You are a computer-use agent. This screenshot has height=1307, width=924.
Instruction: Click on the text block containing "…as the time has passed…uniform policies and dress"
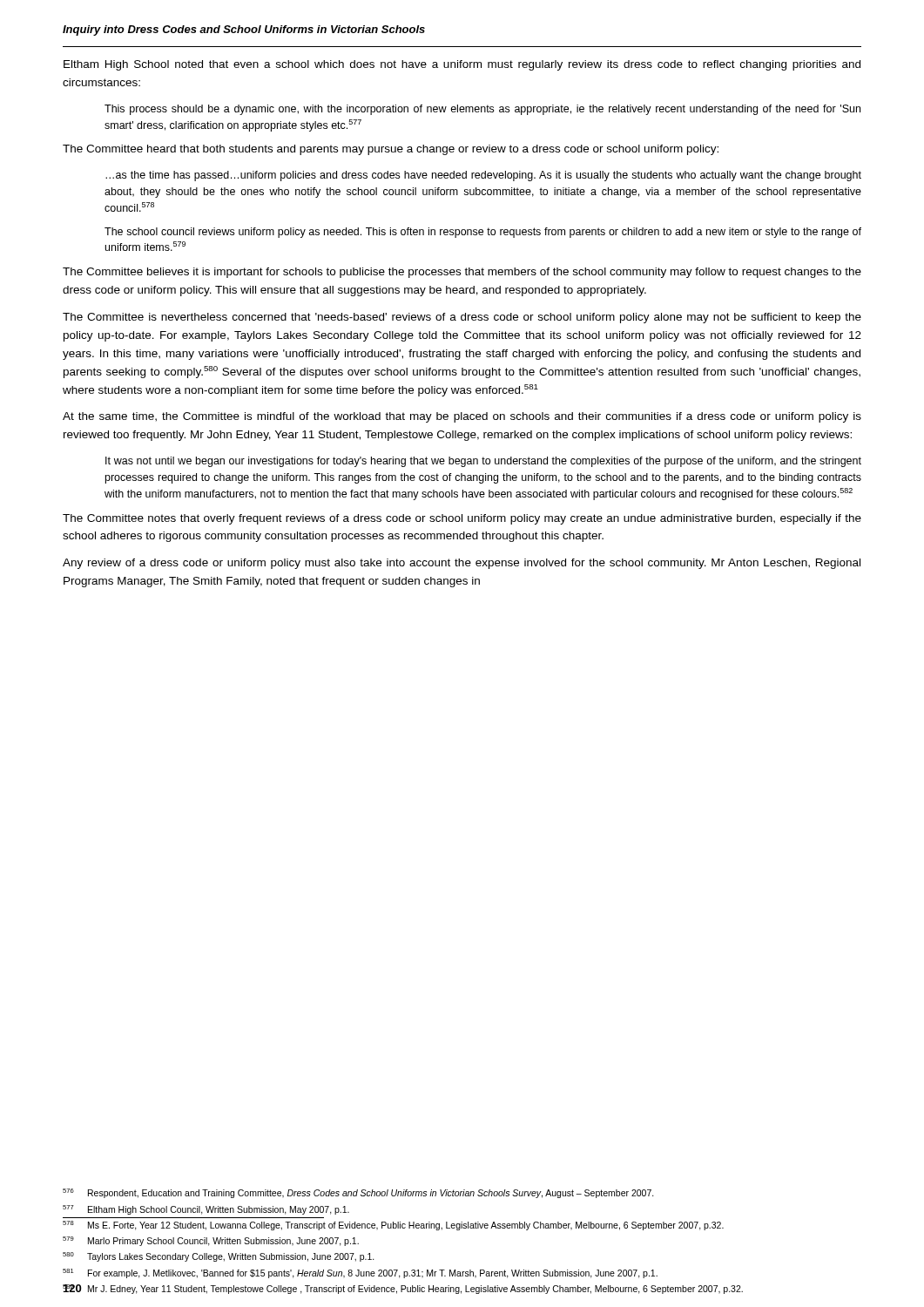tap(483, 176)
